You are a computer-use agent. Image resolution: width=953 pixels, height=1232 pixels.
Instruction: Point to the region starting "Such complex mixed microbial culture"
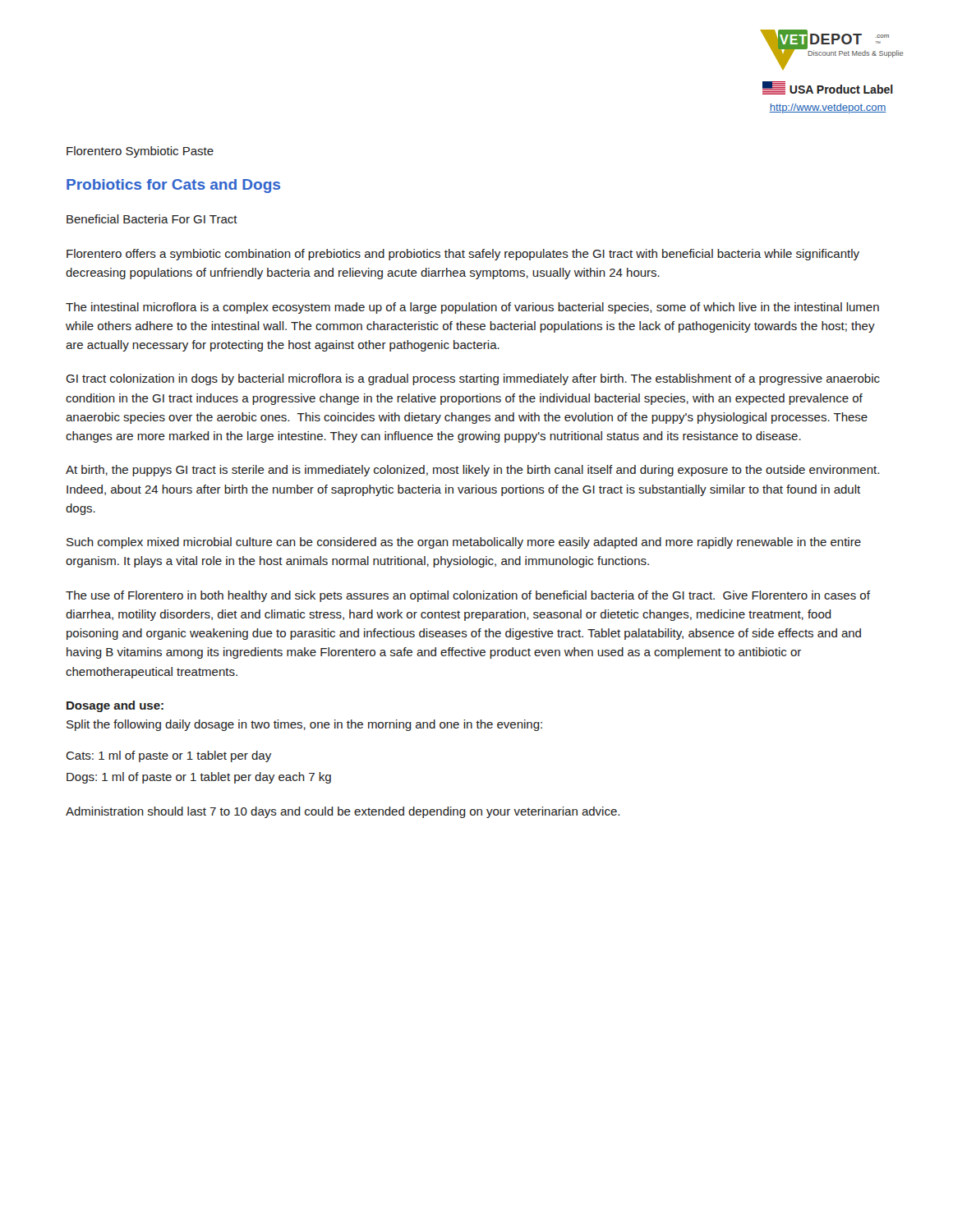(x=463, y=551)
